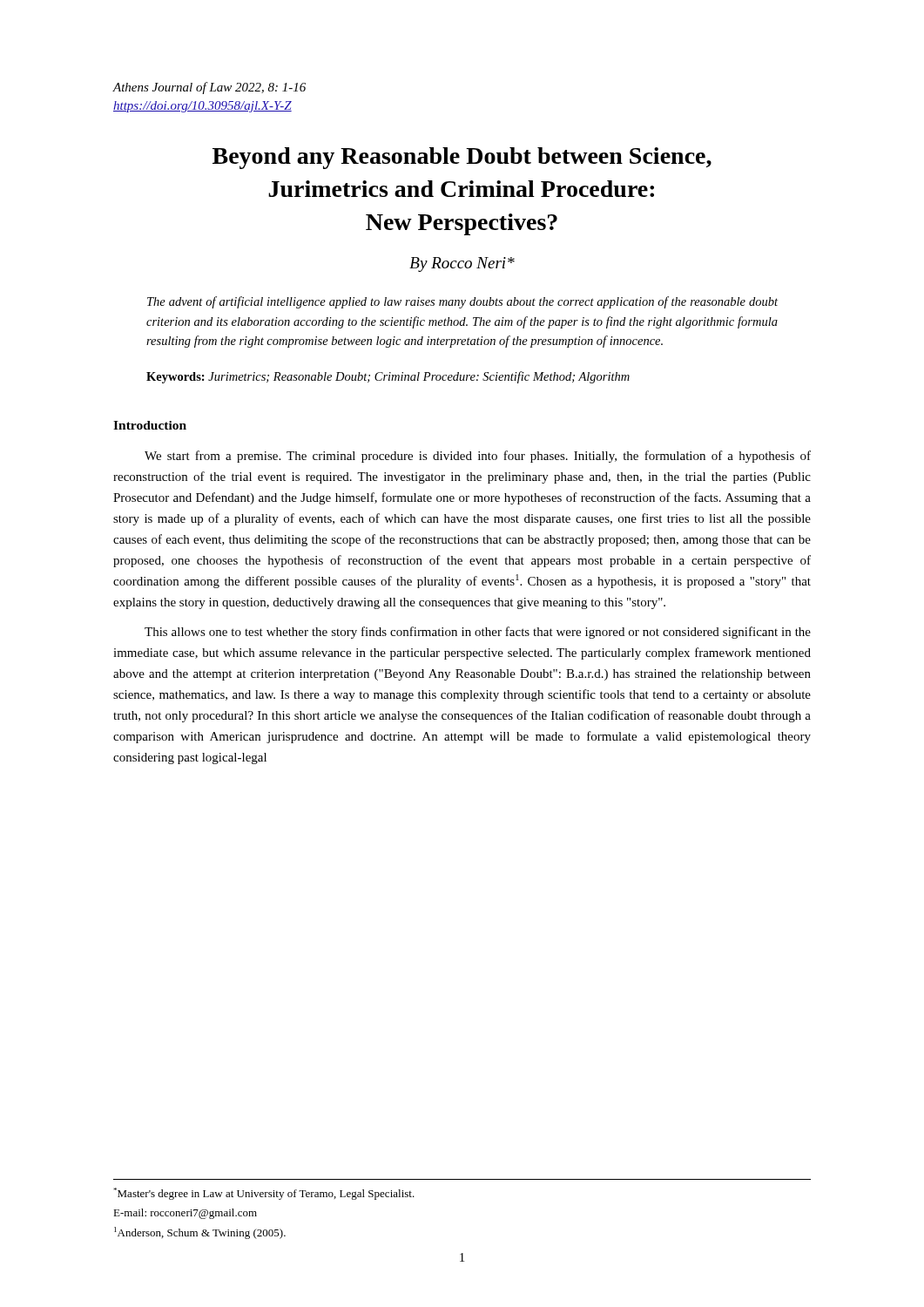The image size is (924, 1307).
Task: Click on the text block that says "This allows one"
Action: [x=462, y=695]
